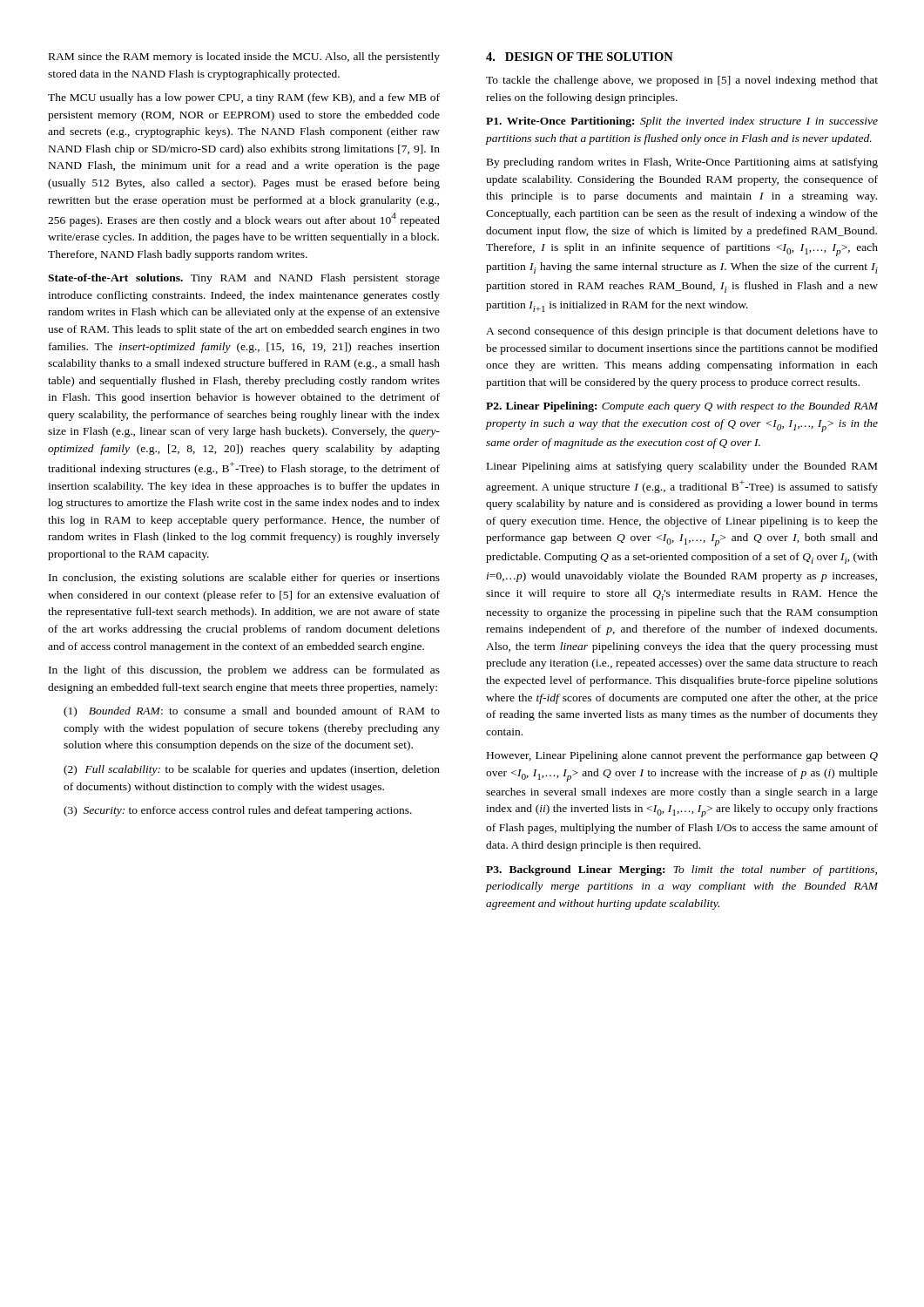Navigate to the region starting "A second consequence of this design"
Viewport: 924px width, 1307px height.
click(x=682, y=357)
